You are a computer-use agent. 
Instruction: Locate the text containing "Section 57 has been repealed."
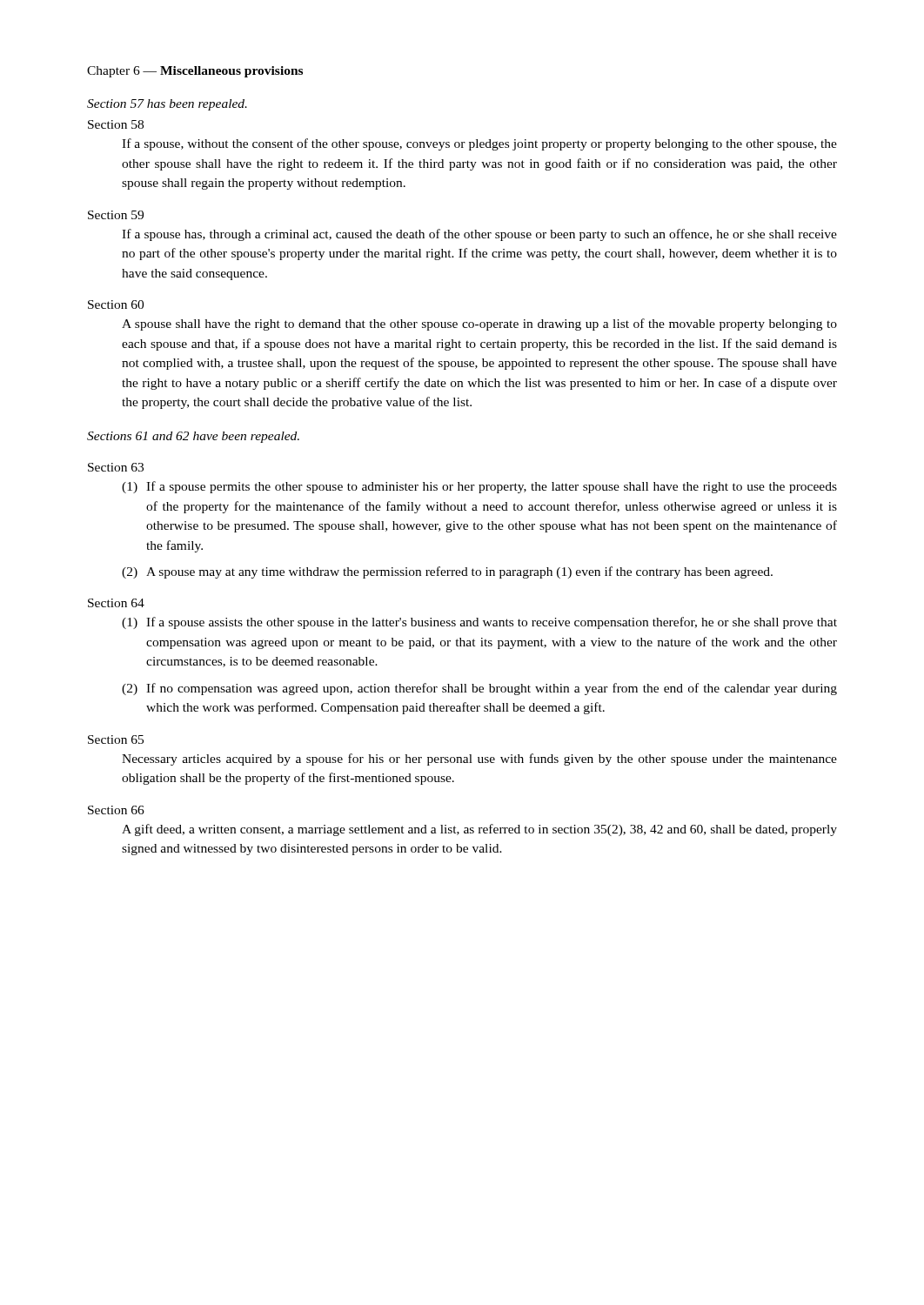[x=167, y=103]
